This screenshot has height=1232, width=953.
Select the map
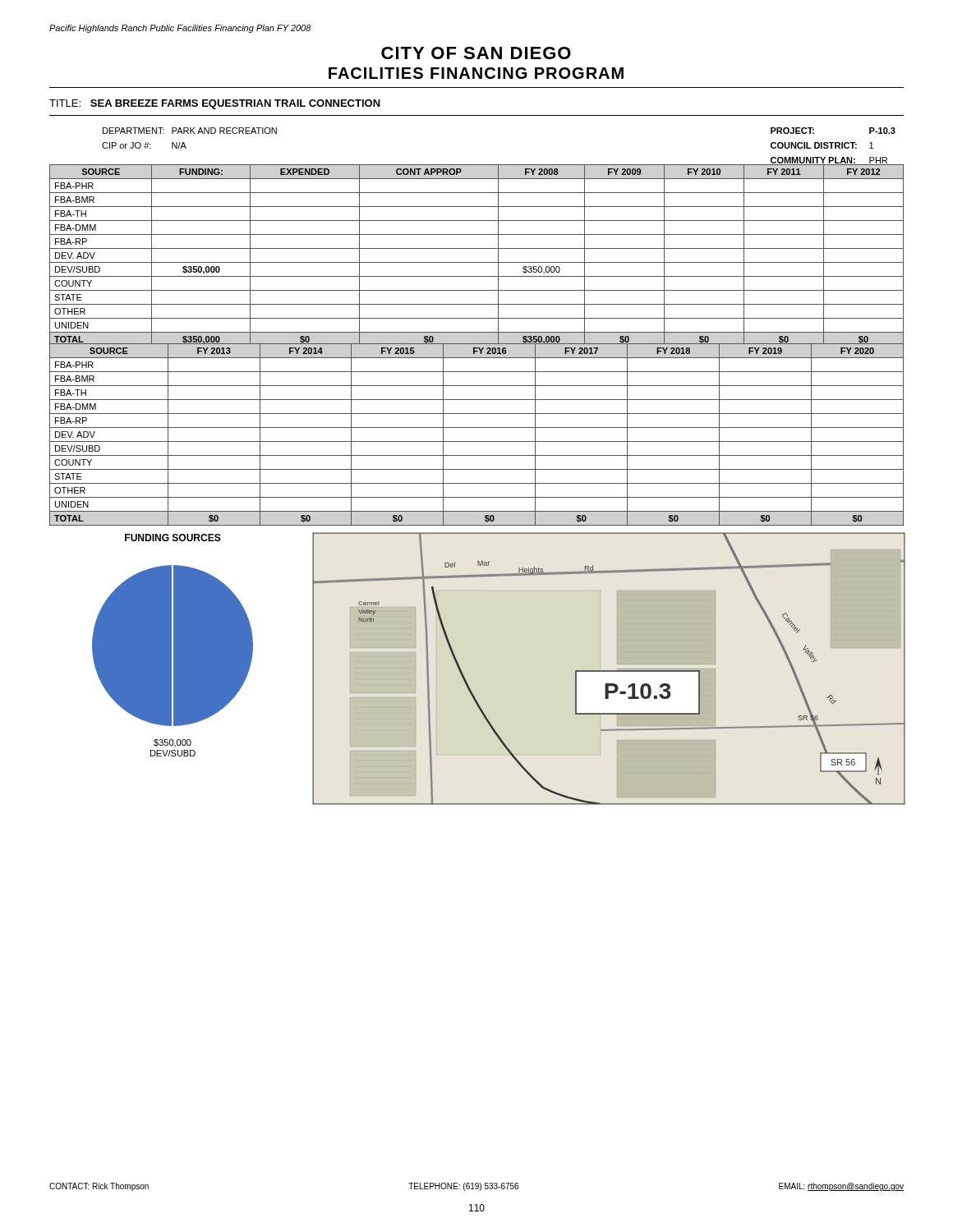coord(609,669)
